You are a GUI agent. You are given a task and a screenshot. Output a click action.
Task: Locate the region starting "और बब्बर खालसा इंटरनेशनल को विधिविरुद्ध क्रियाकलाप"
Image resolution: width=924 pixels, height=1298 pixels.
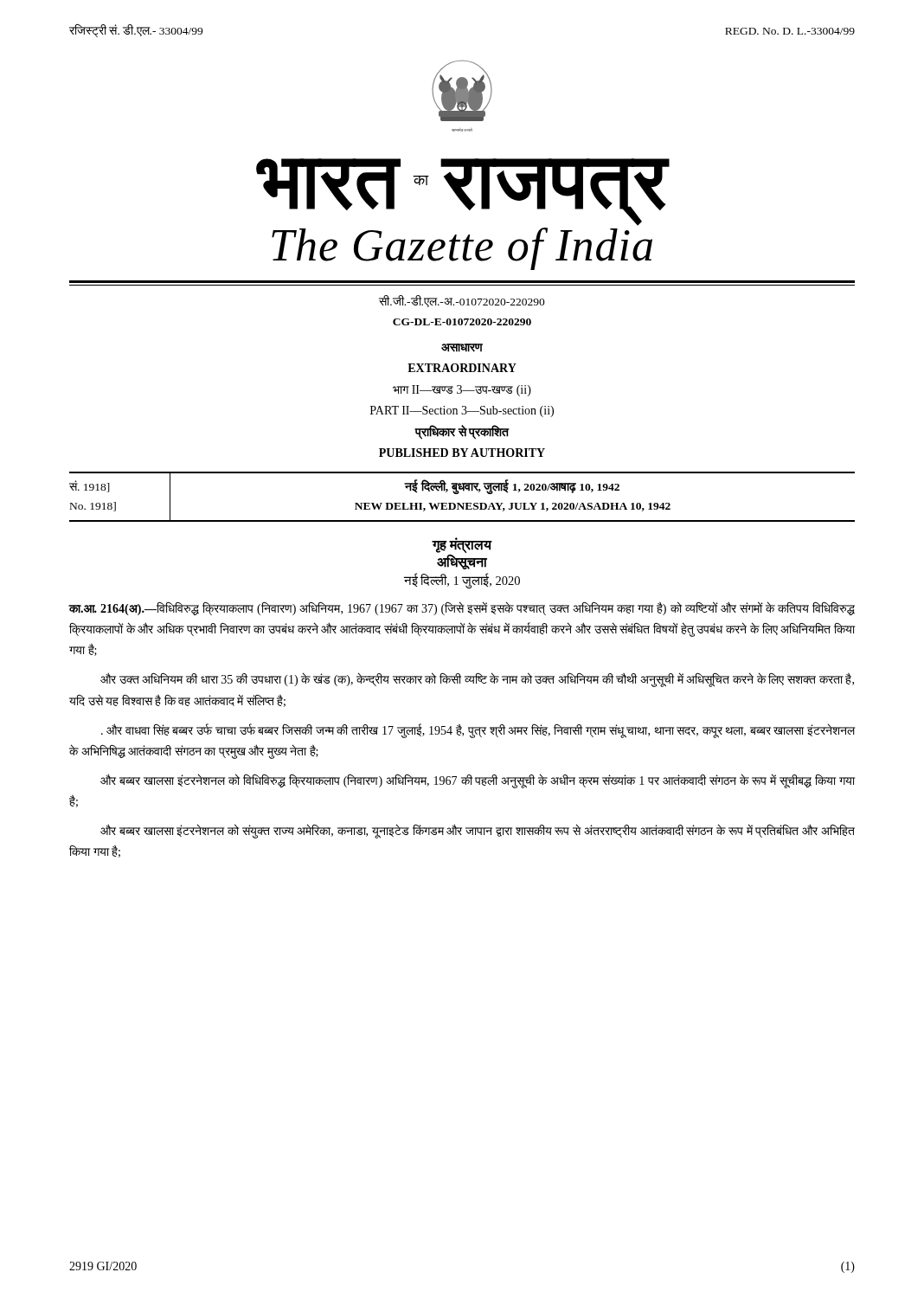[x=462, y=791]
